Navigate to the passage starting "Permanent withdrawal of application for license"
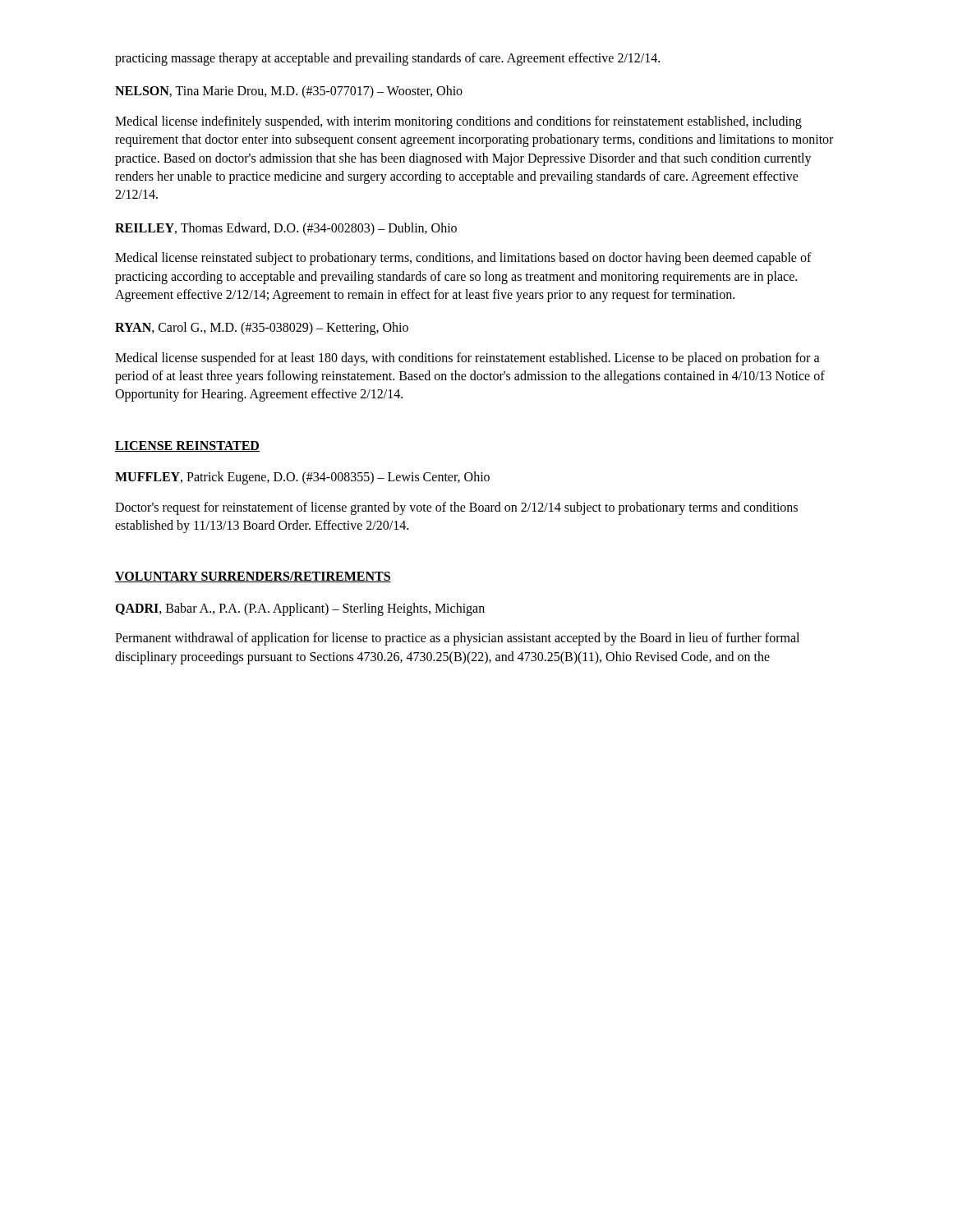This screenshot has width=953, height=1232. pyautogui.click(x=476, y=648)
